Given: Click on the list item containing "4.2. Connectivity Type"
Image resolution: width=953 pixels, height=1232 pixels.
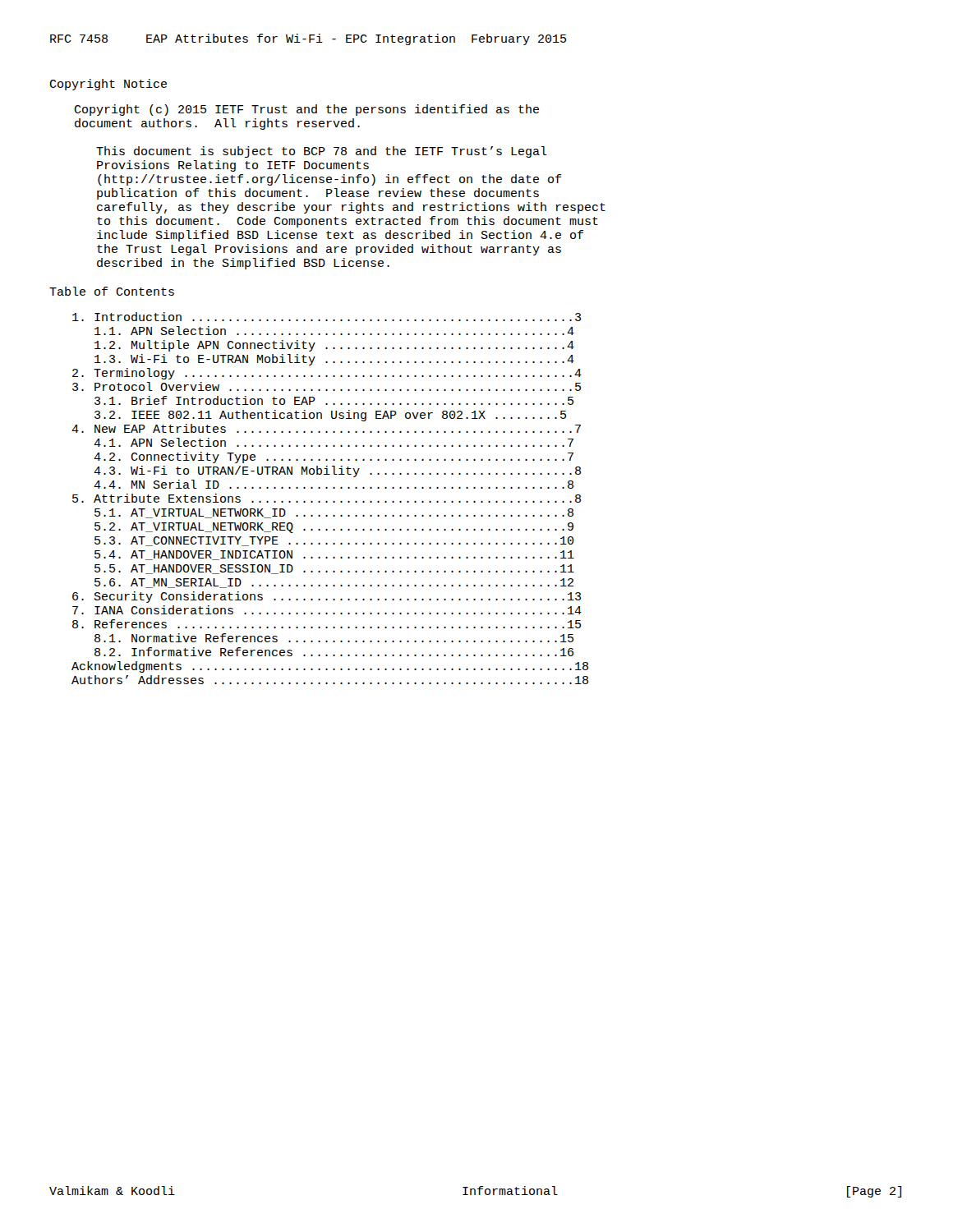Looking at the screenshot, I should [476, 458].
